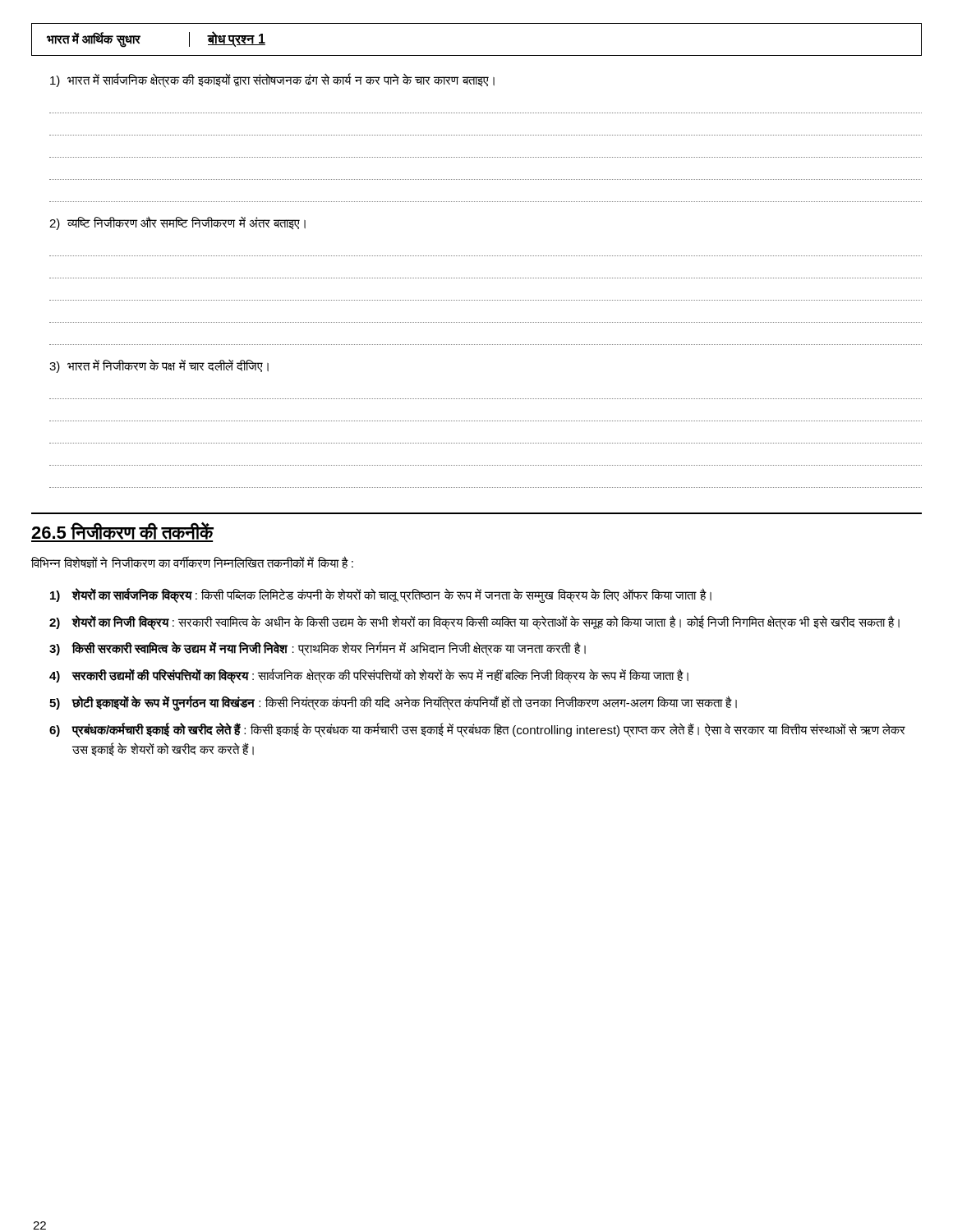Image resolution: width=953 pixels, height=1232 pixels.
Task: Find the text block that reads "विभिन्न विशेषज्ञों ने निजीकरण का वर्गीकरण निम्नलिखित तकनीकों"
Action: 193,563
